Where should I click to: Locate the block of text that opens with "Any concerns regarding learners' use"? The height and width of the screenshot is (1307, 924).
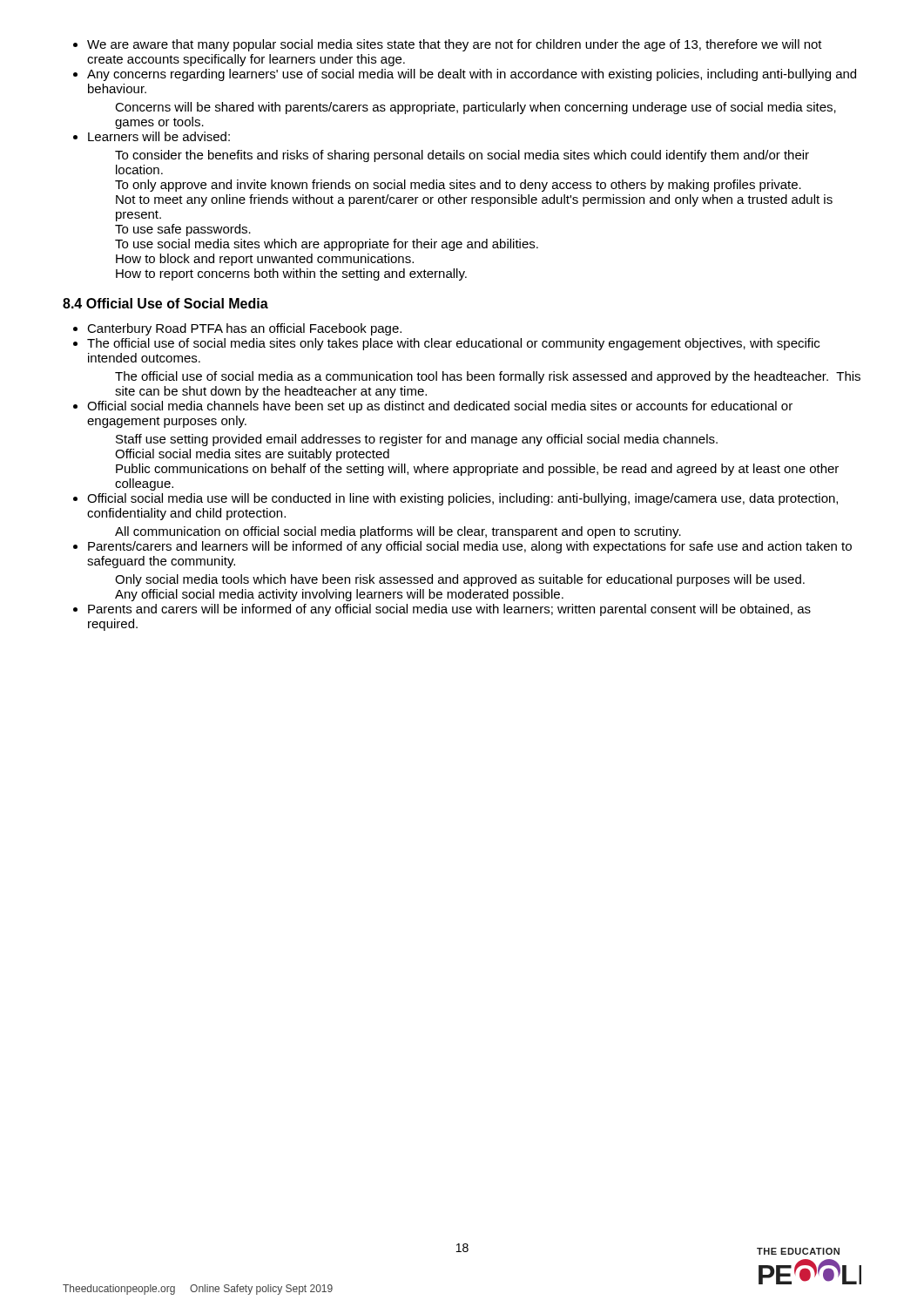click(x=474, y=98)
